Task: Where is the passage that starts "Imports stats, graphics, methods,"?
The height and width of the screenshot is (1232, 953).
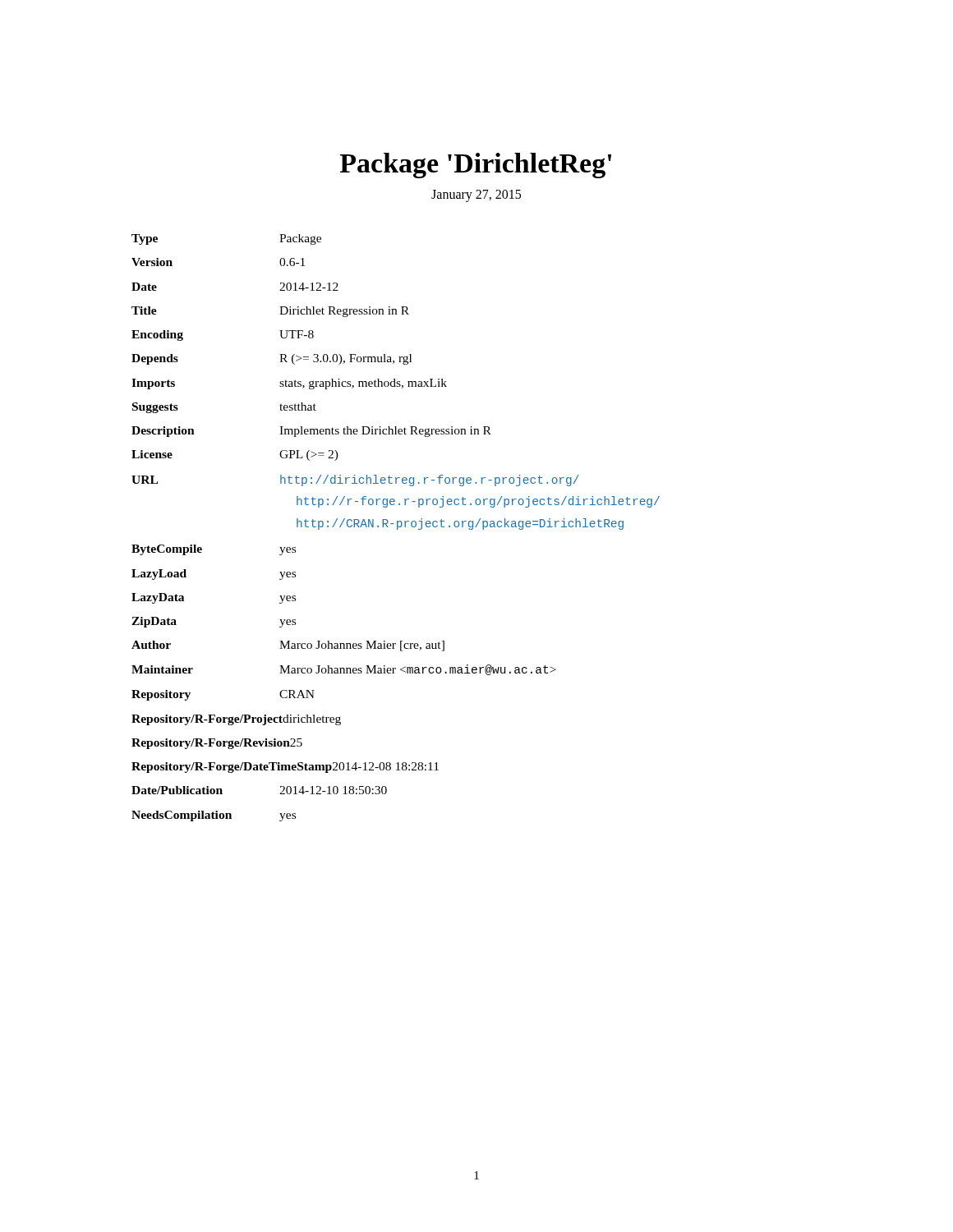Action: point(289,384)
